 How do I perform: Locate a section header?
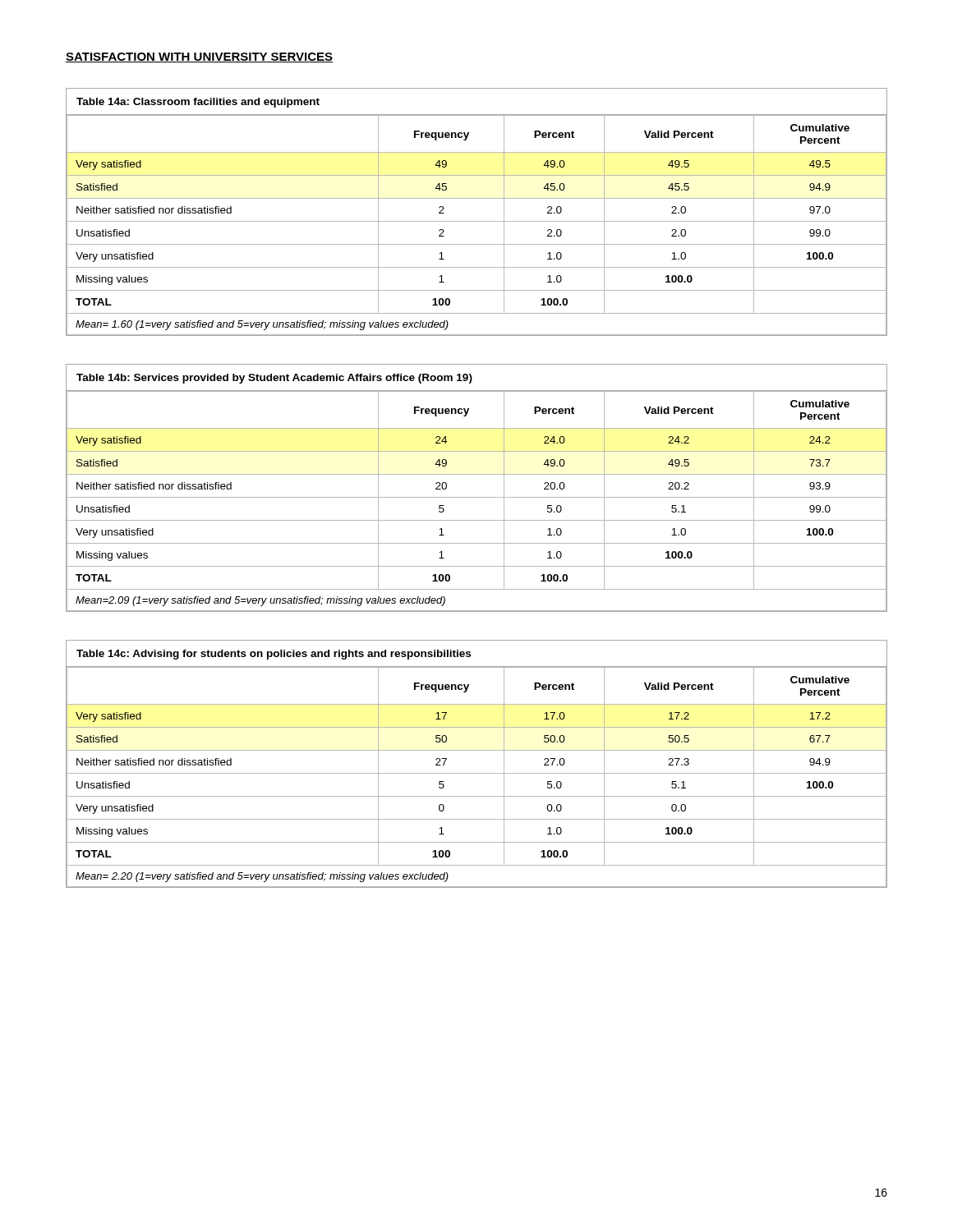[199, 56]
